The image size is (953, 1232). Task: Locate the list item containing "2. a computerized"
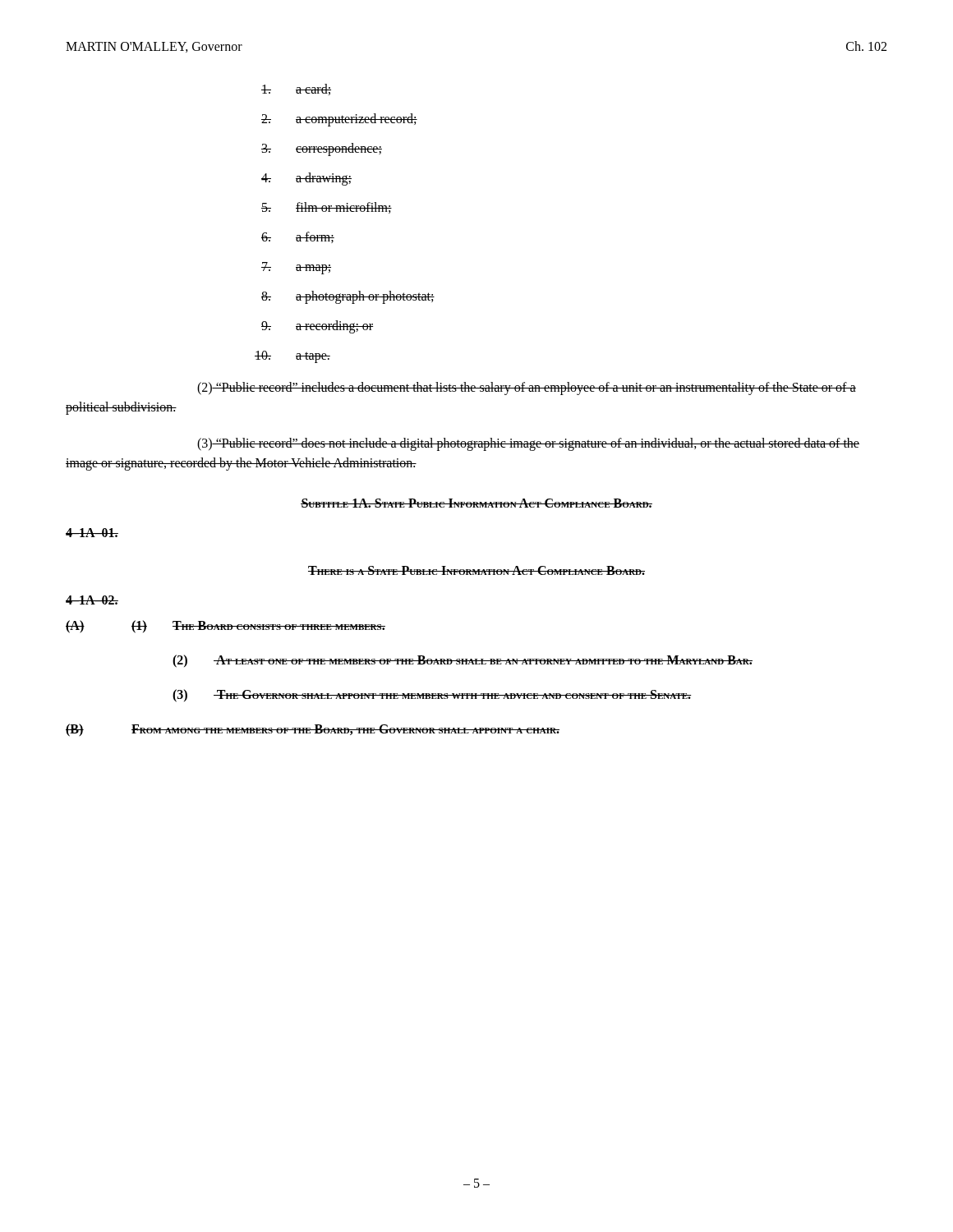(x=323, y=119)
